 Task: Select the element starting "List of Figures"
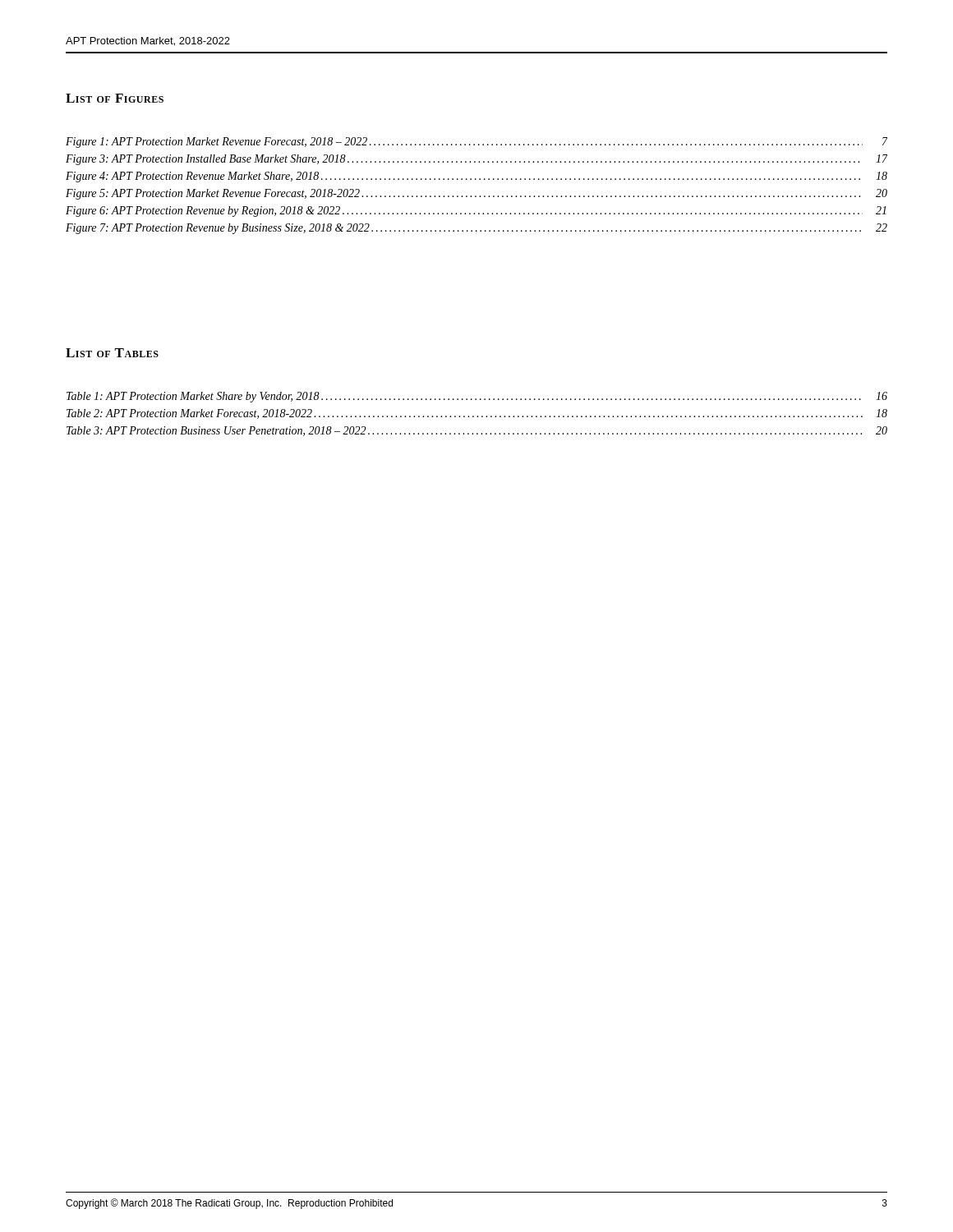click(x=115, y=98)
